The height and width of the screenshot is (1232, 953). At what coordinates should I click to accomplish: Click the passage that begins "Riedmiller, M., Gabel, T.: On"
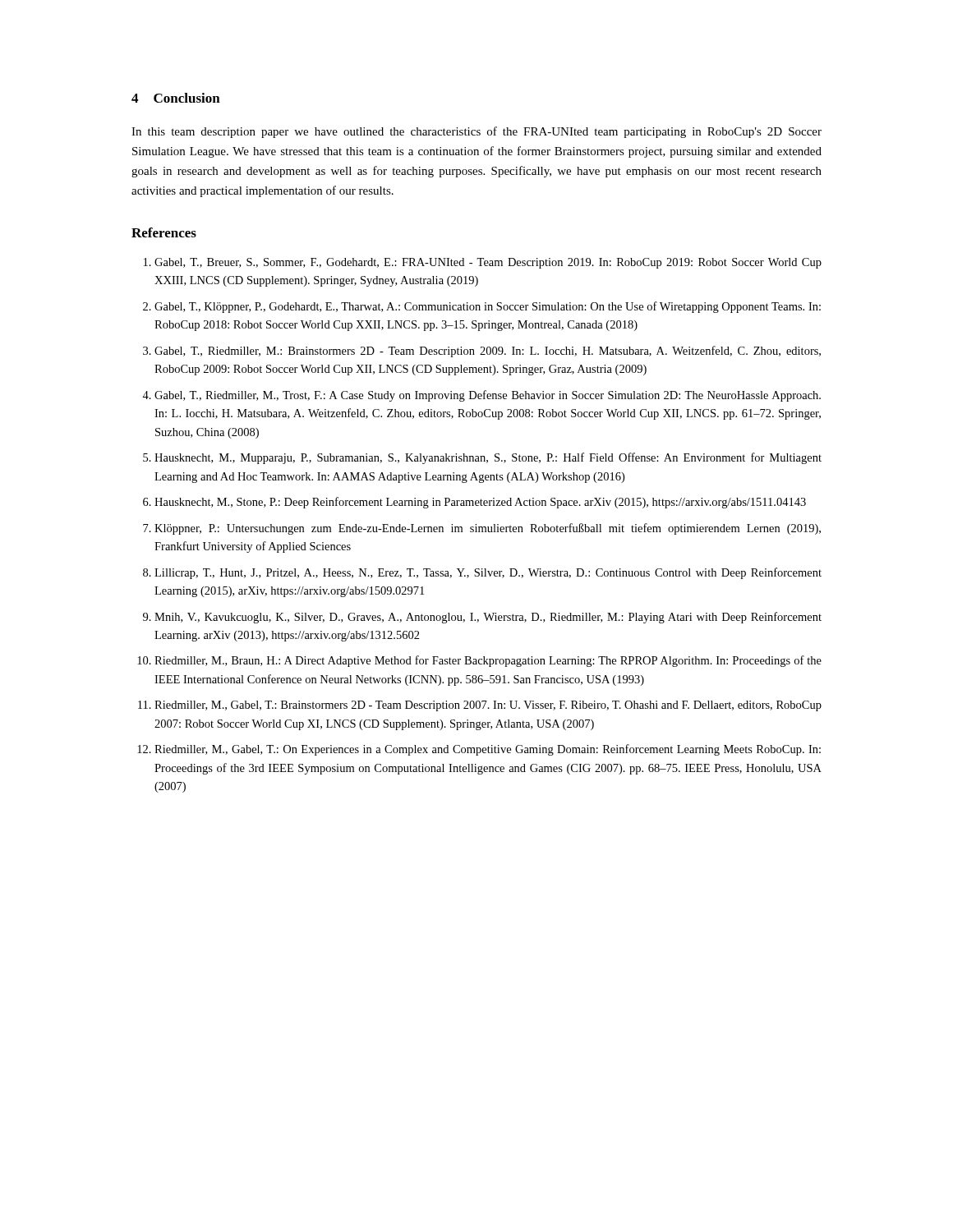[x=488, y=768]
